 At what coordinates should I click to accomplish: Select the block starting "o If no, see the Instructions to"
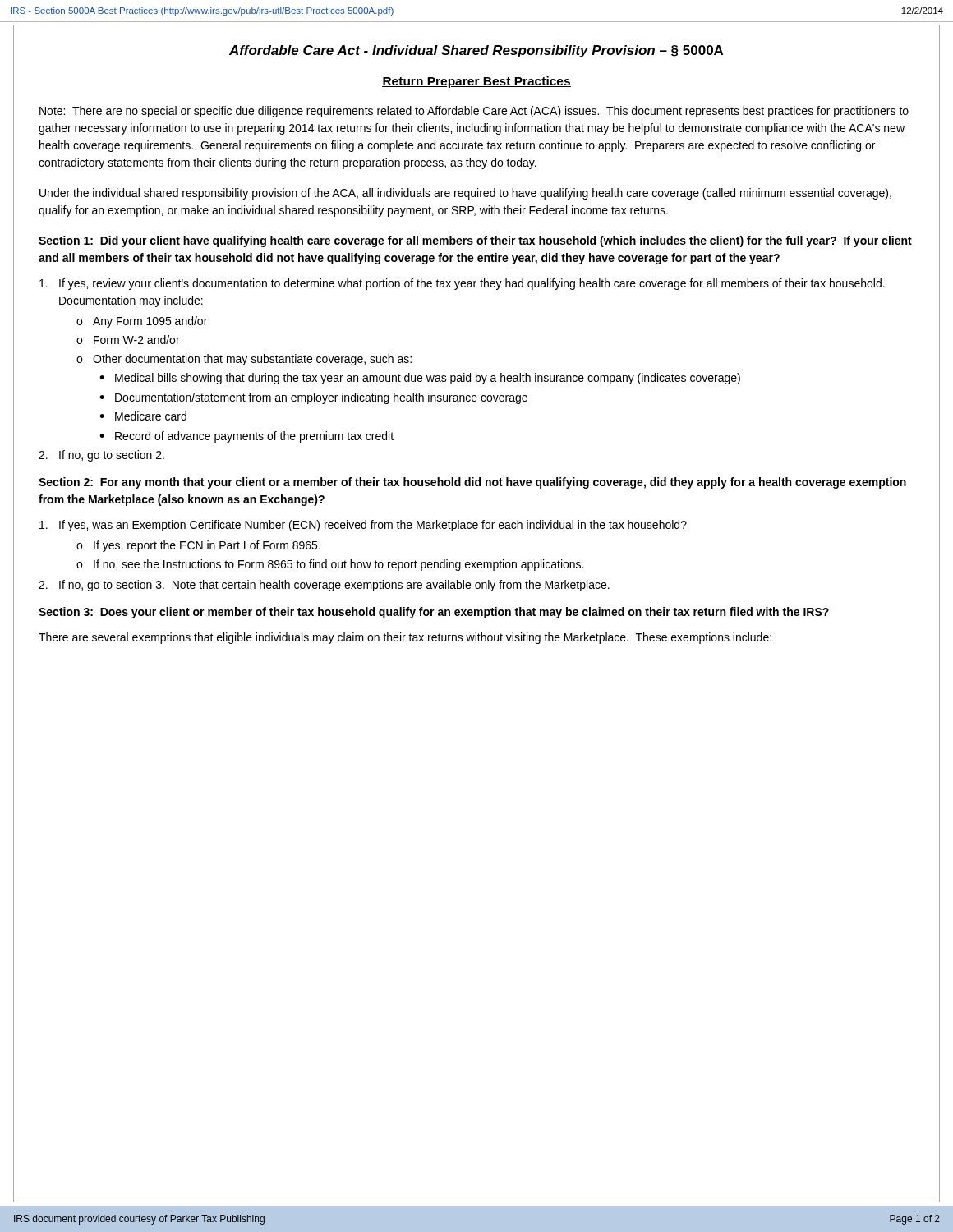tap(330, 565)
